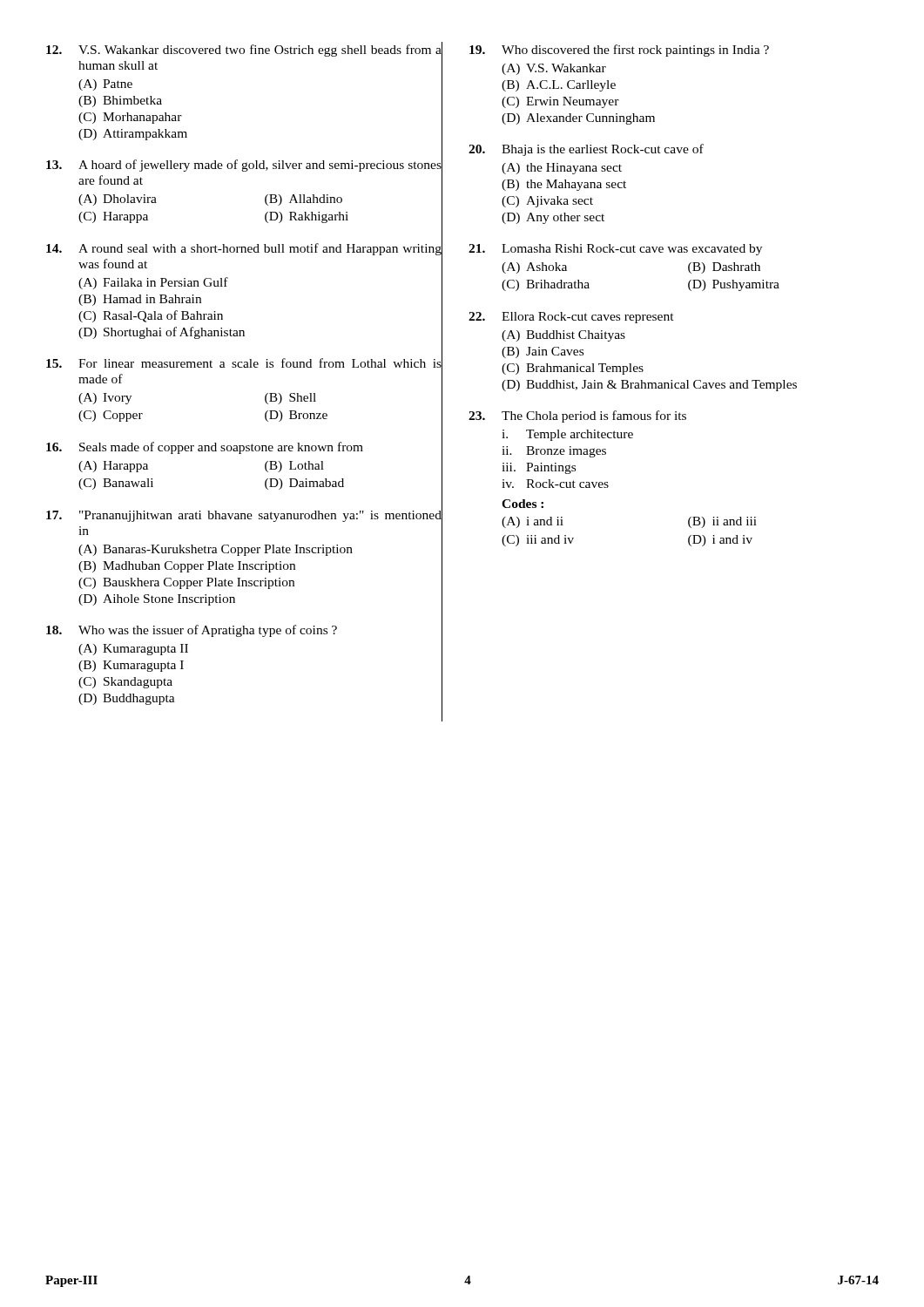Locate the list item that says "19. Who discovered the first rock paintings"
Image resolution: width=924 pixels, height=1307 pixels.
click(619, 51)
